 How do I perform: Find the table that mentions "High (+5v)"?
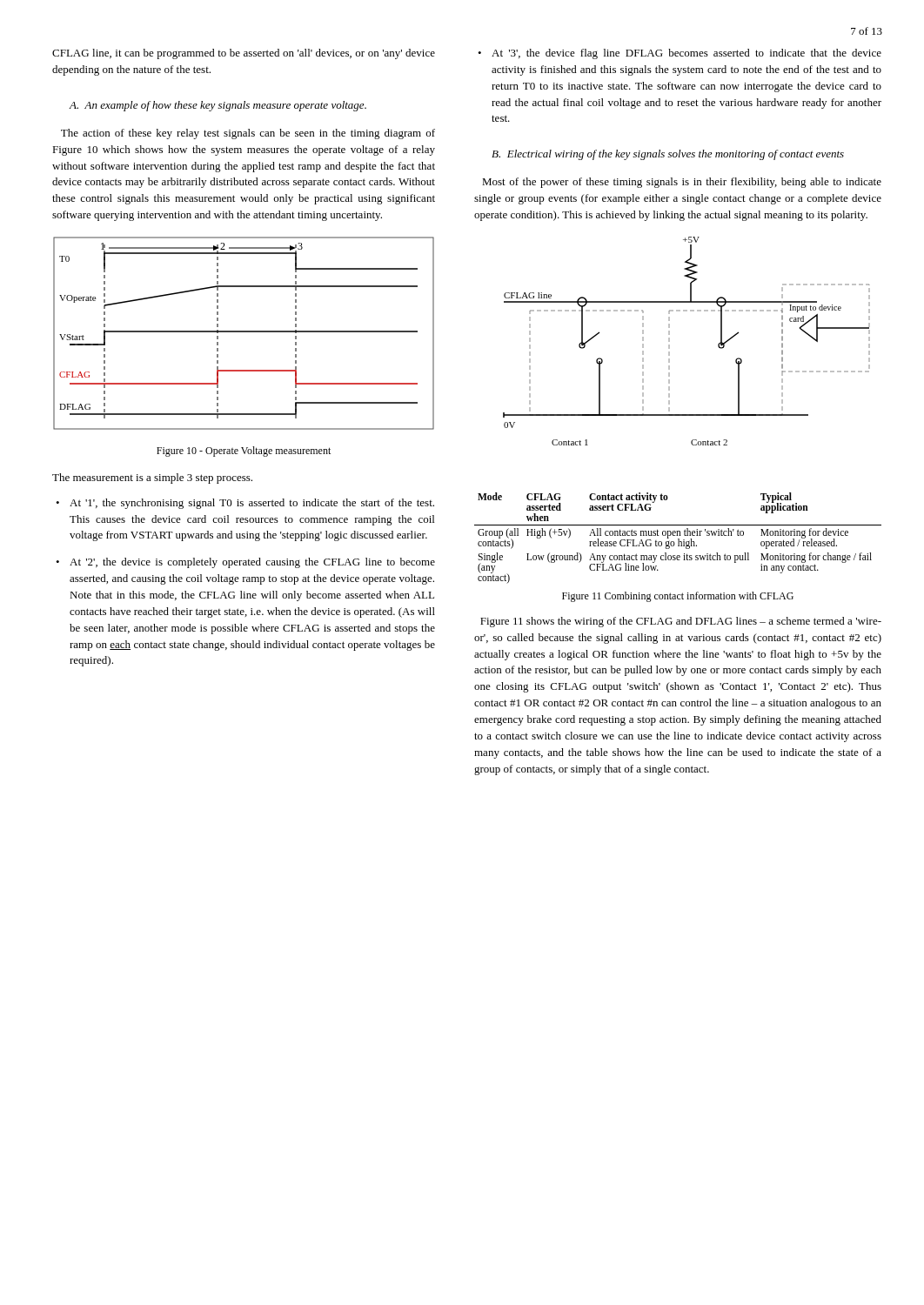pos(678,537)
